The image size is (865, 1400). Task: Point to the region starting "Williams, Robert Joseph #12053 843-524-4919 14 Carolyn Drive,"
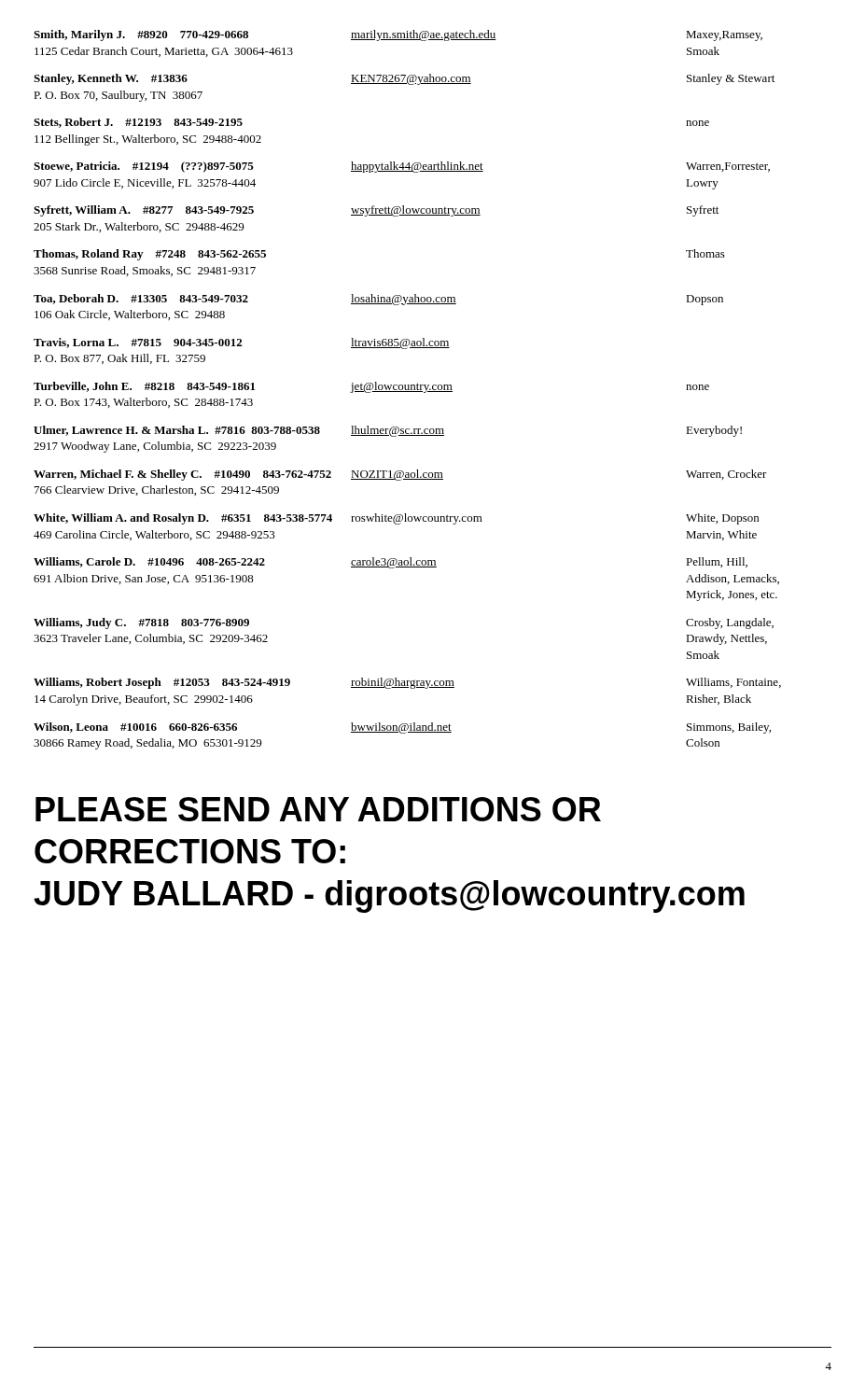tap(432, 691)
